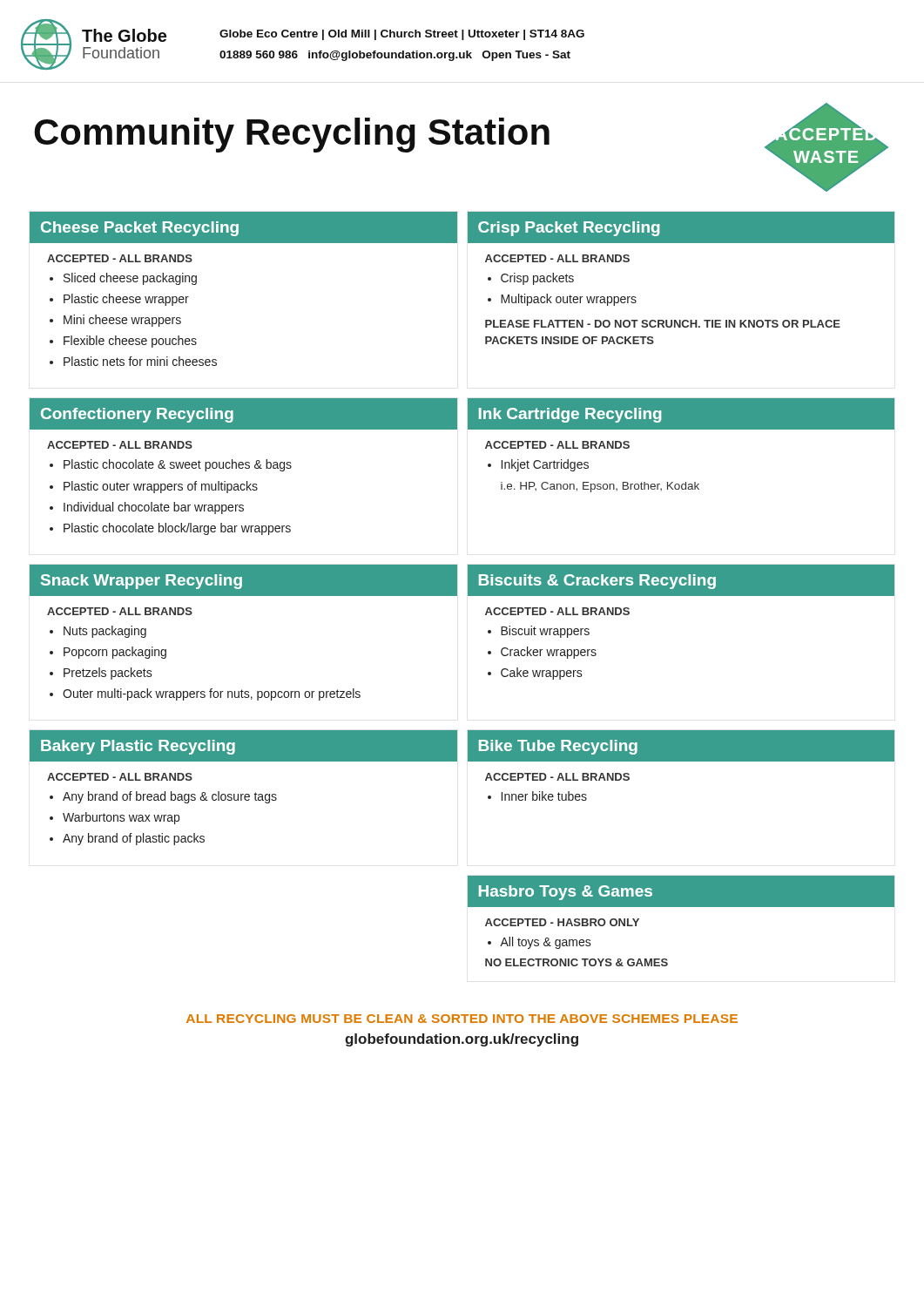Locate the region starting "Outer multi-pack wrappers for nuts,"

click(212, 694)
